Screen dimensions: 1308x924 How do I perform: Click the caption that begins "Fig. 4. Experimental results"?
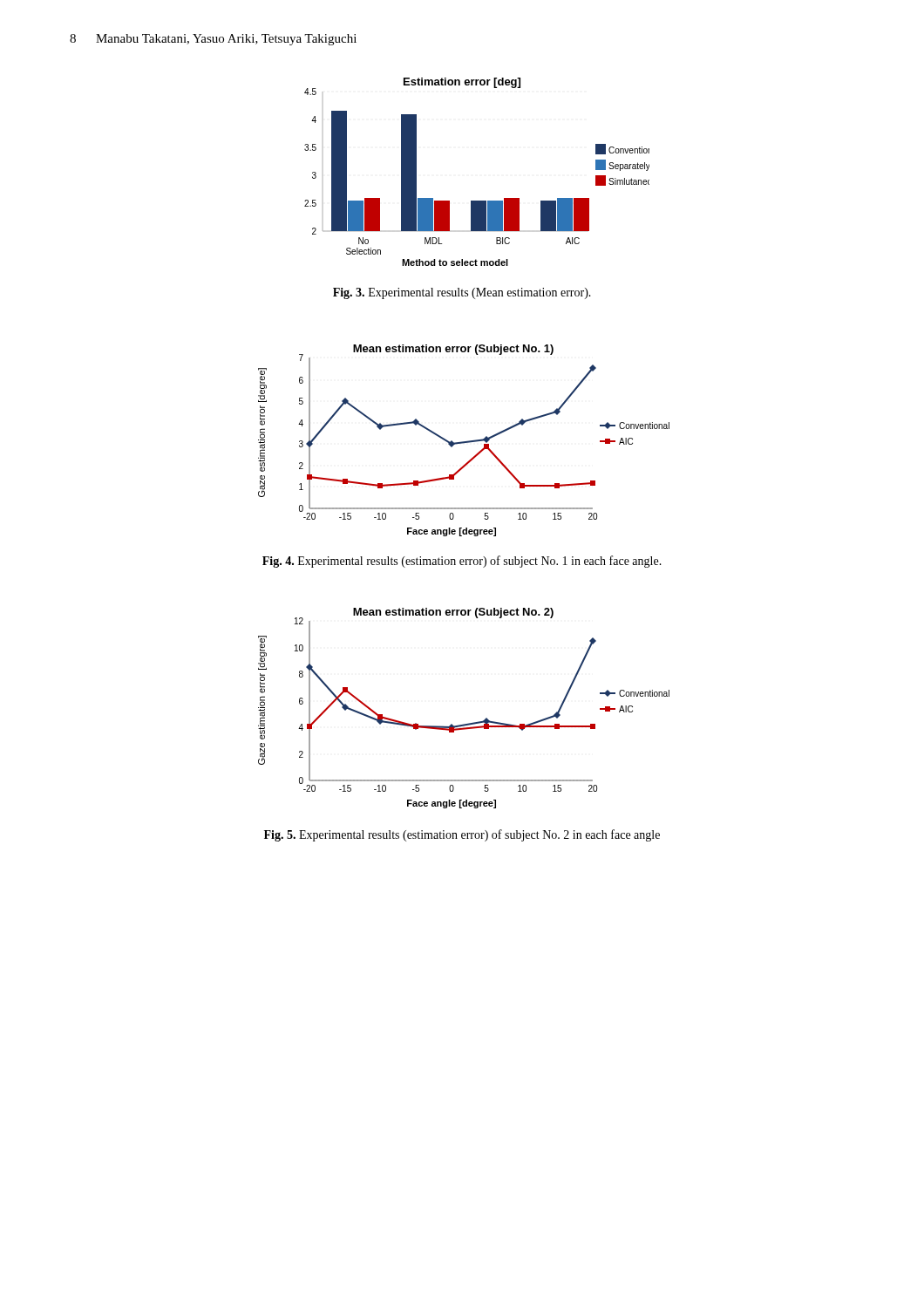tap(462, 561)
